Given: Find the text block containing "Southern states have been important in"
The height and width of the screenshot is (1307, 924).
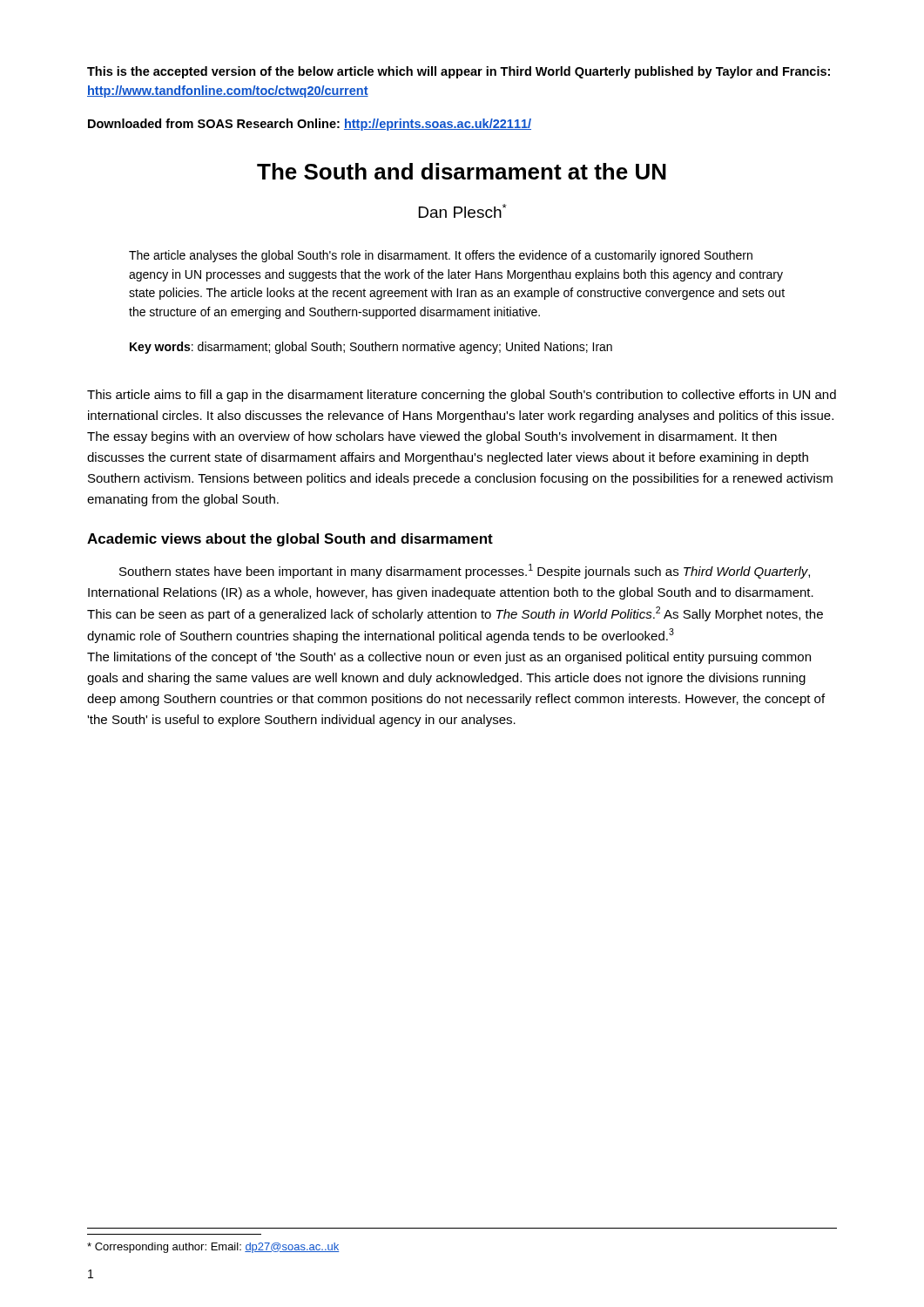Looking at the screenshot, I should [455, 603].
